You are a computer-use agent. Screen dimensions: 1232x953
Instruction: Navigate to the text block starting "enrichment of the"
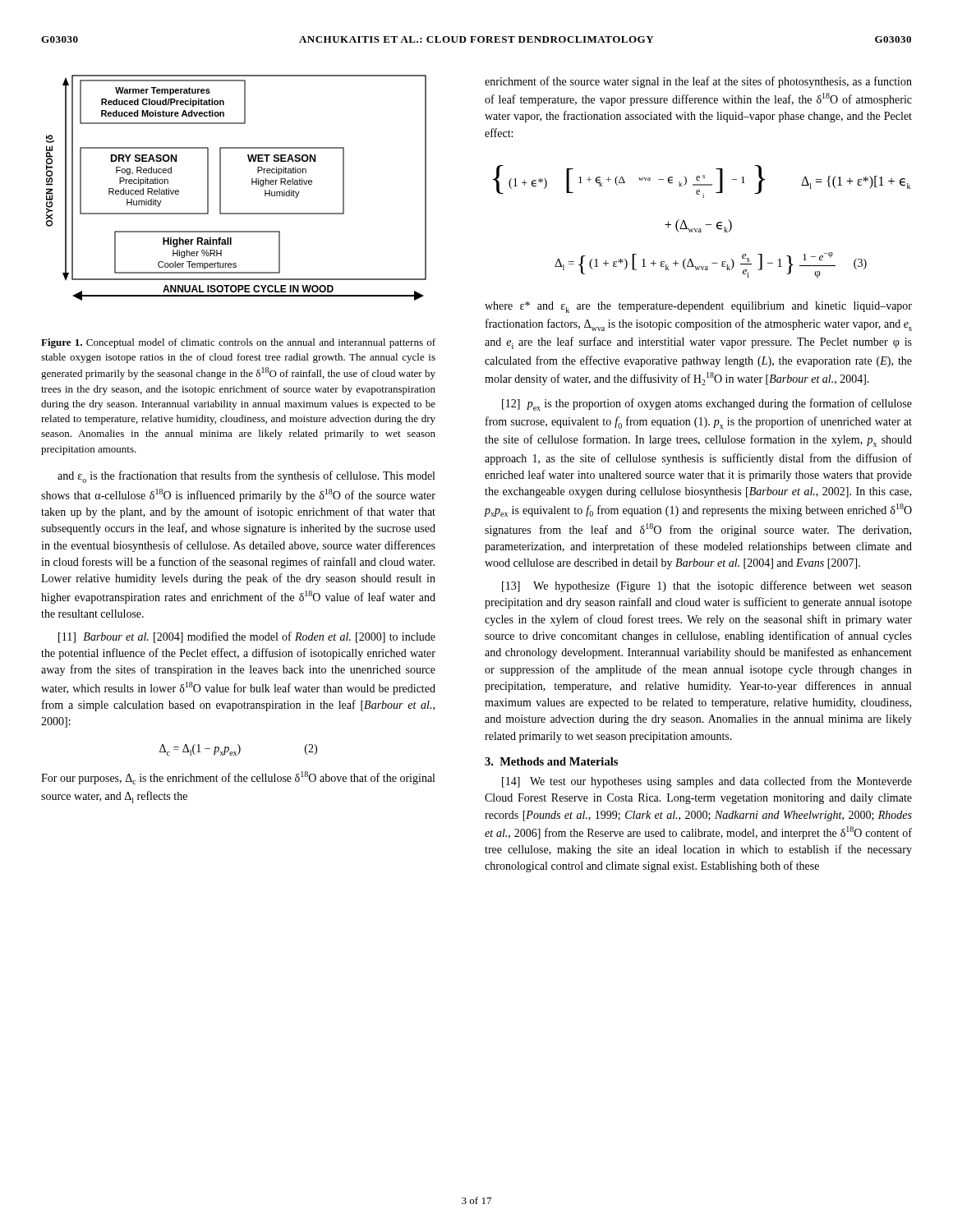[x=698, y=108]
